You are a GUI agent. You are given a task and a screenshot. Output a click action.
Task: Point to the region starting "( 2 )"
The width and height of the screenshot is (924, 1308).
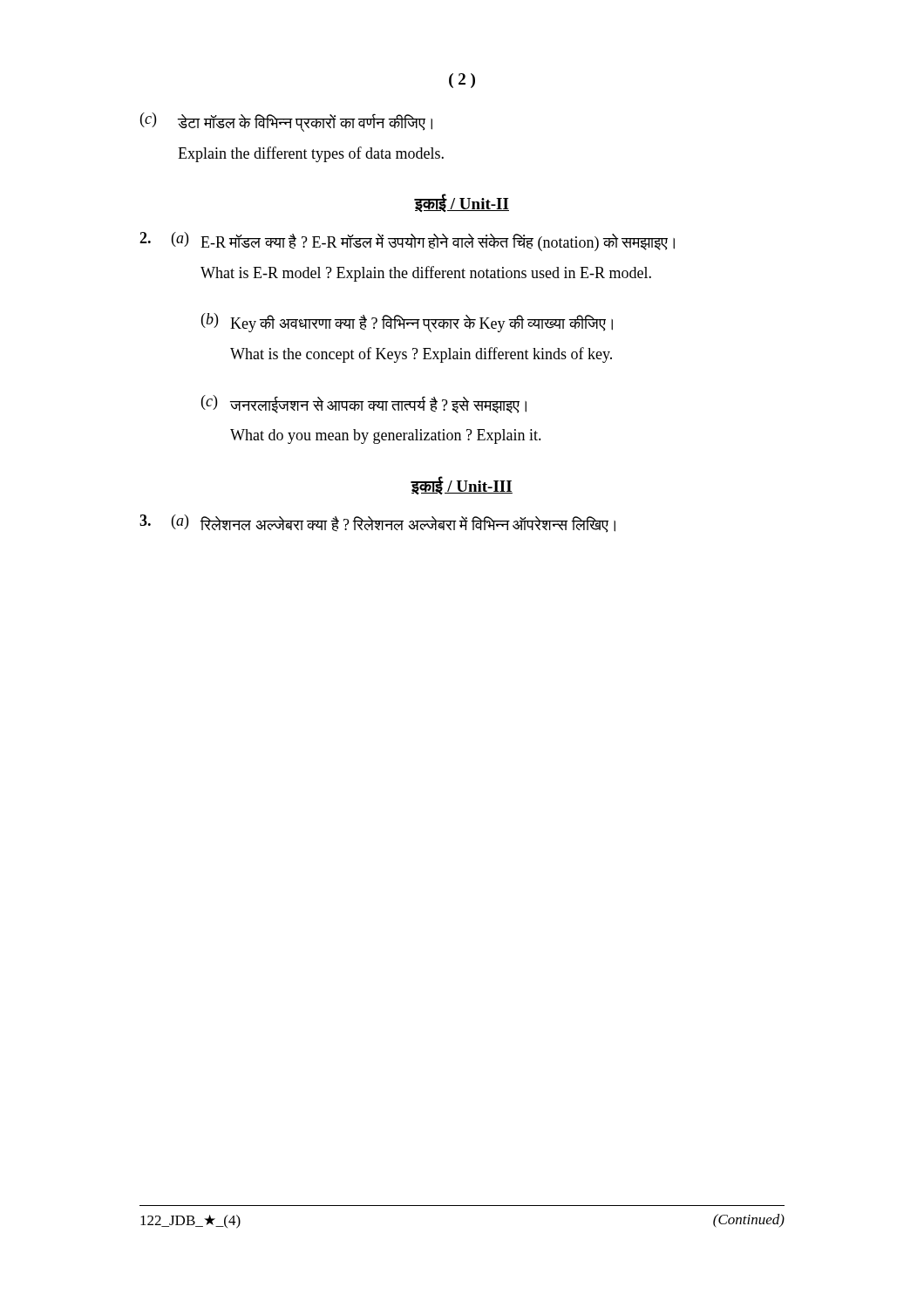click(x=462, y=79)
